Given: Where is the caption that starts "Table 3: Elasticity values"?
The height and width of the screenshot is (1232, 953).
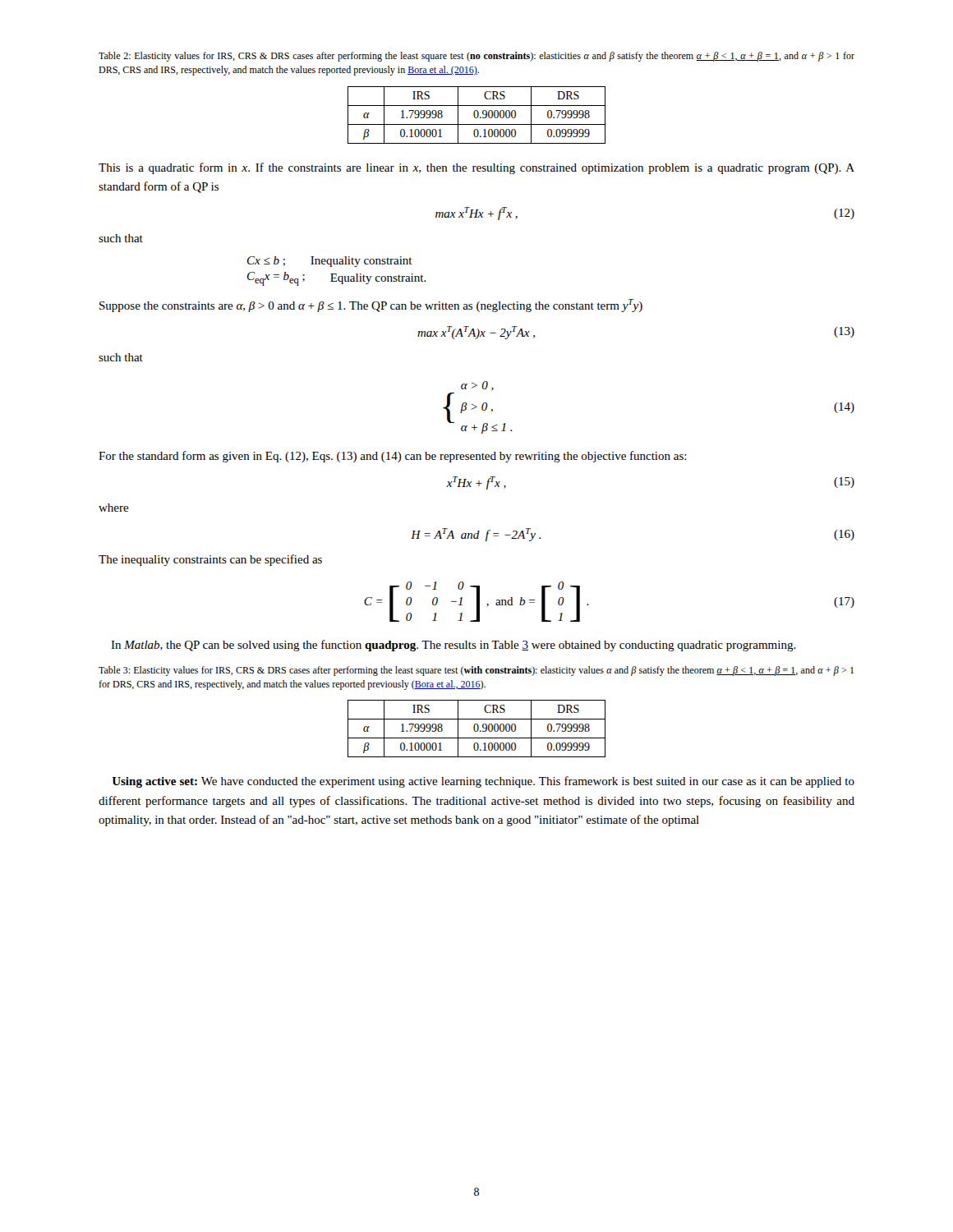Looking at the screenshot, I should tap(476, 677).
